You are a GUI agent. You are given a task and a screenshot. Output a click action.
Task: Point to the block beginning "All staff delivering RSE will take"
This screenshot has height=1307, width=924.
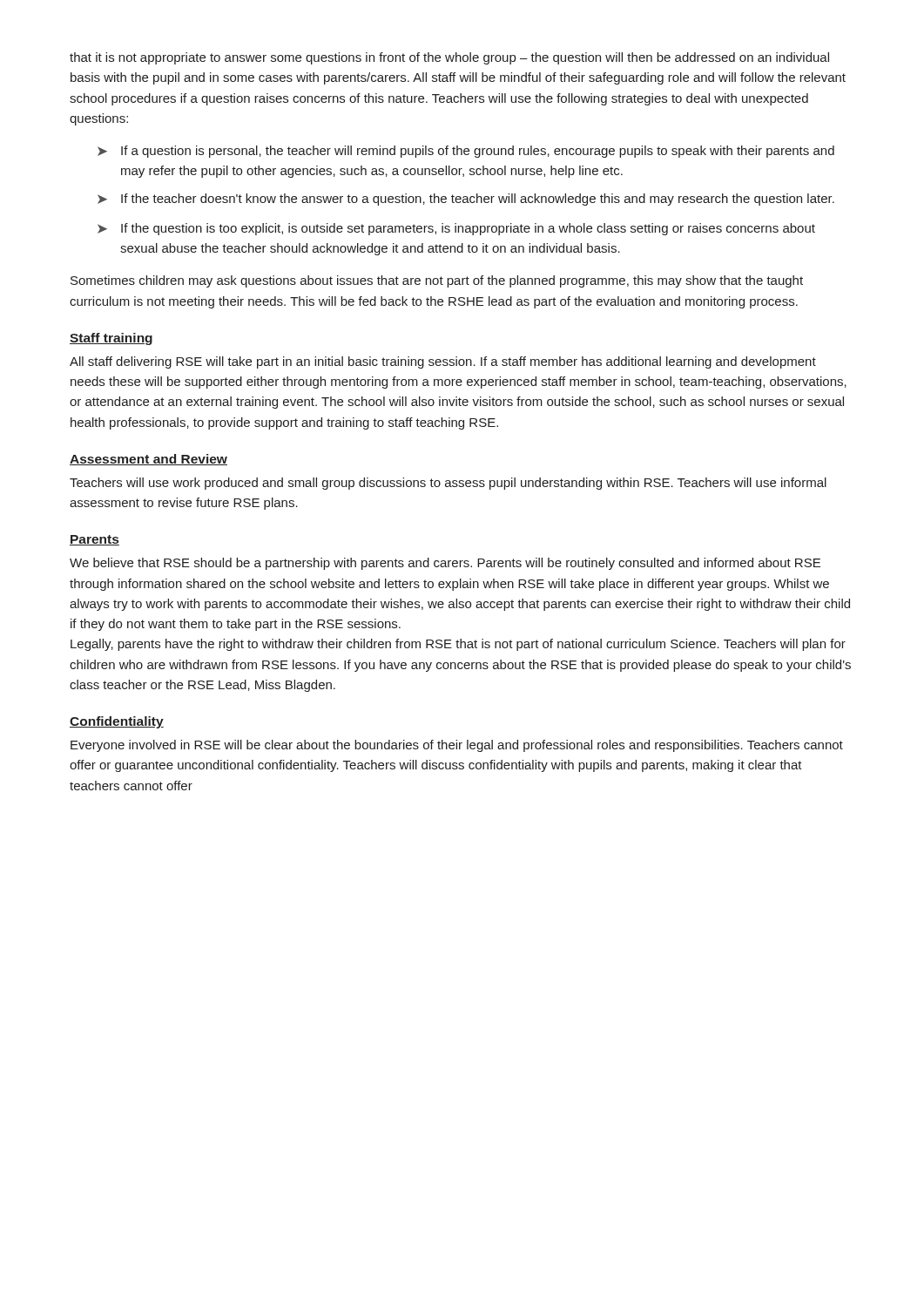458,391
